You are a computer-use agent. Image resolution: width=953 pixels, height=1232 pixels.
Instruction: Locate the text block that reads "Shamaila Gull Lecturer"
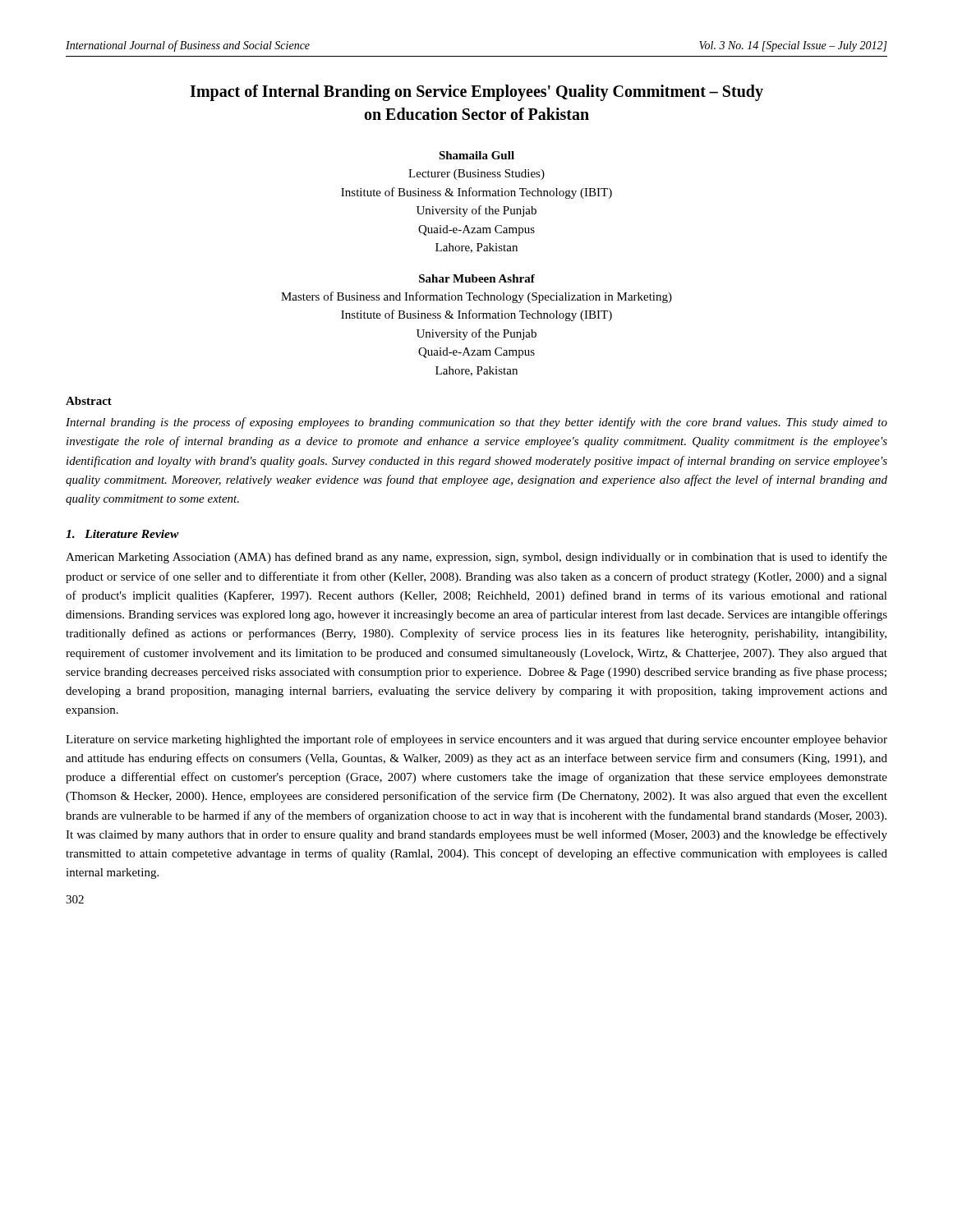476,203
